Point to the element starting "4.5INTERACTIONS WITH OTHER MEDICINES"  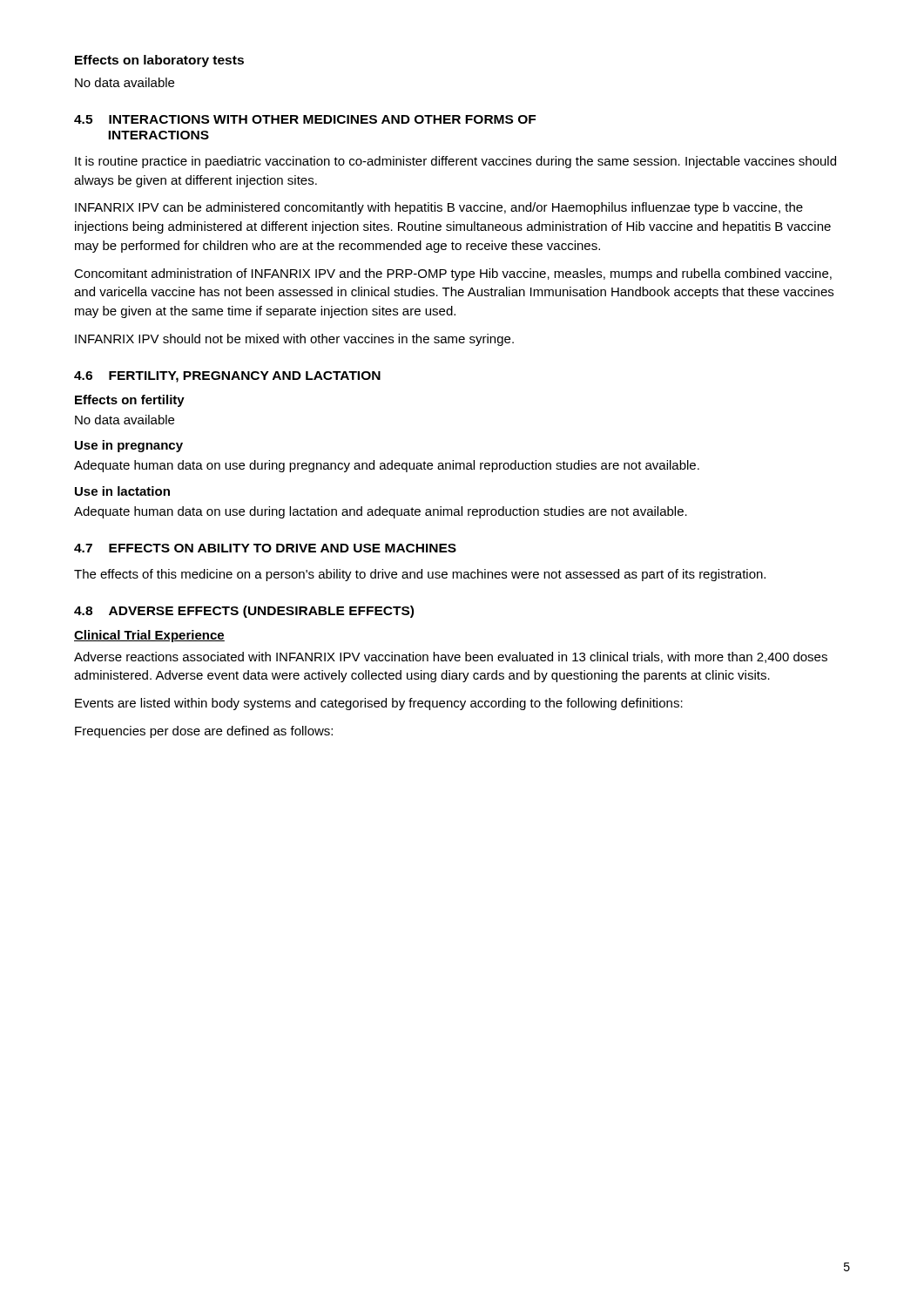[x=305, y=127]
